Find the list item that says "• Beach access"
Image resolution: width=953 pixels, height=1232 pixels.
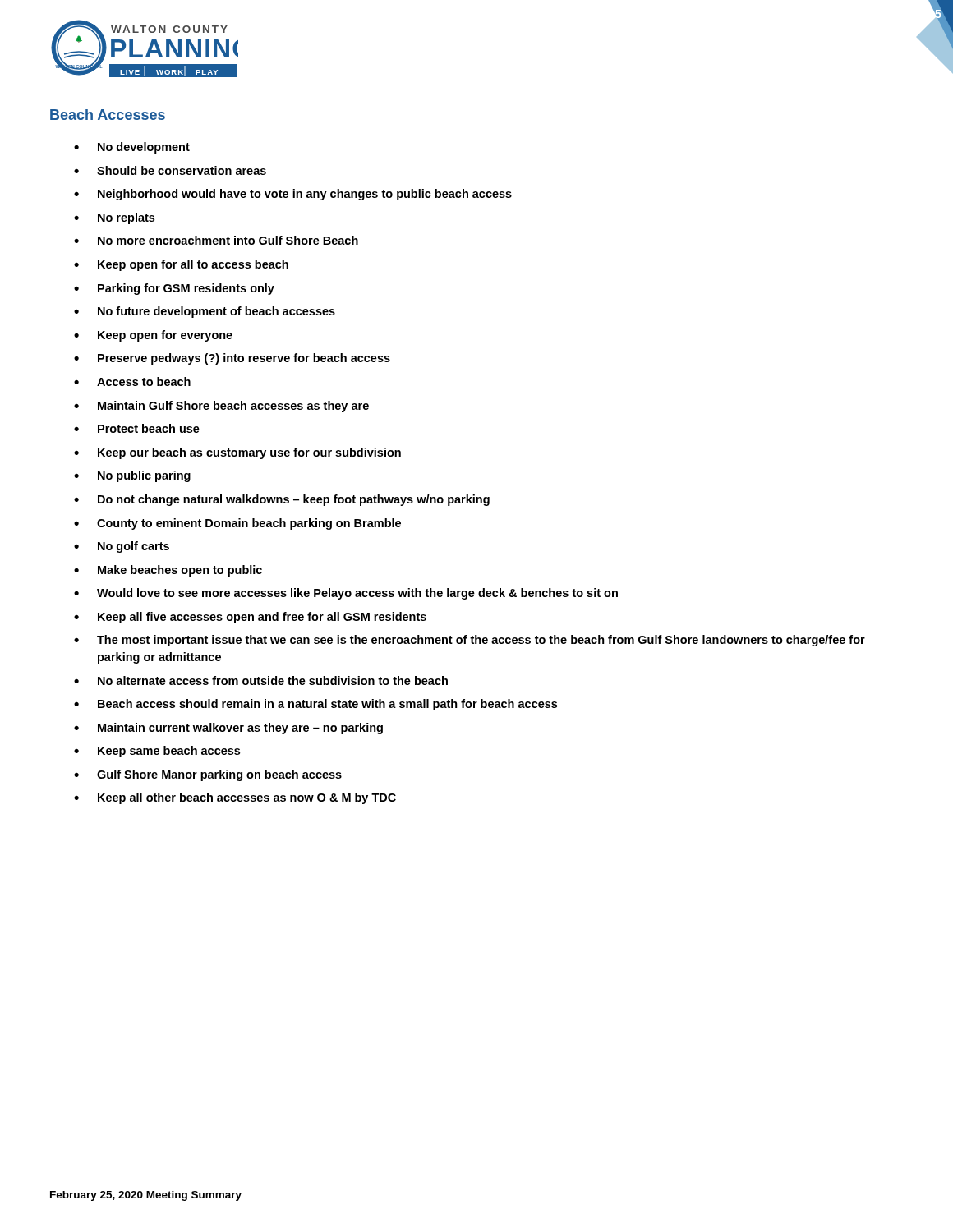point(476,705)
